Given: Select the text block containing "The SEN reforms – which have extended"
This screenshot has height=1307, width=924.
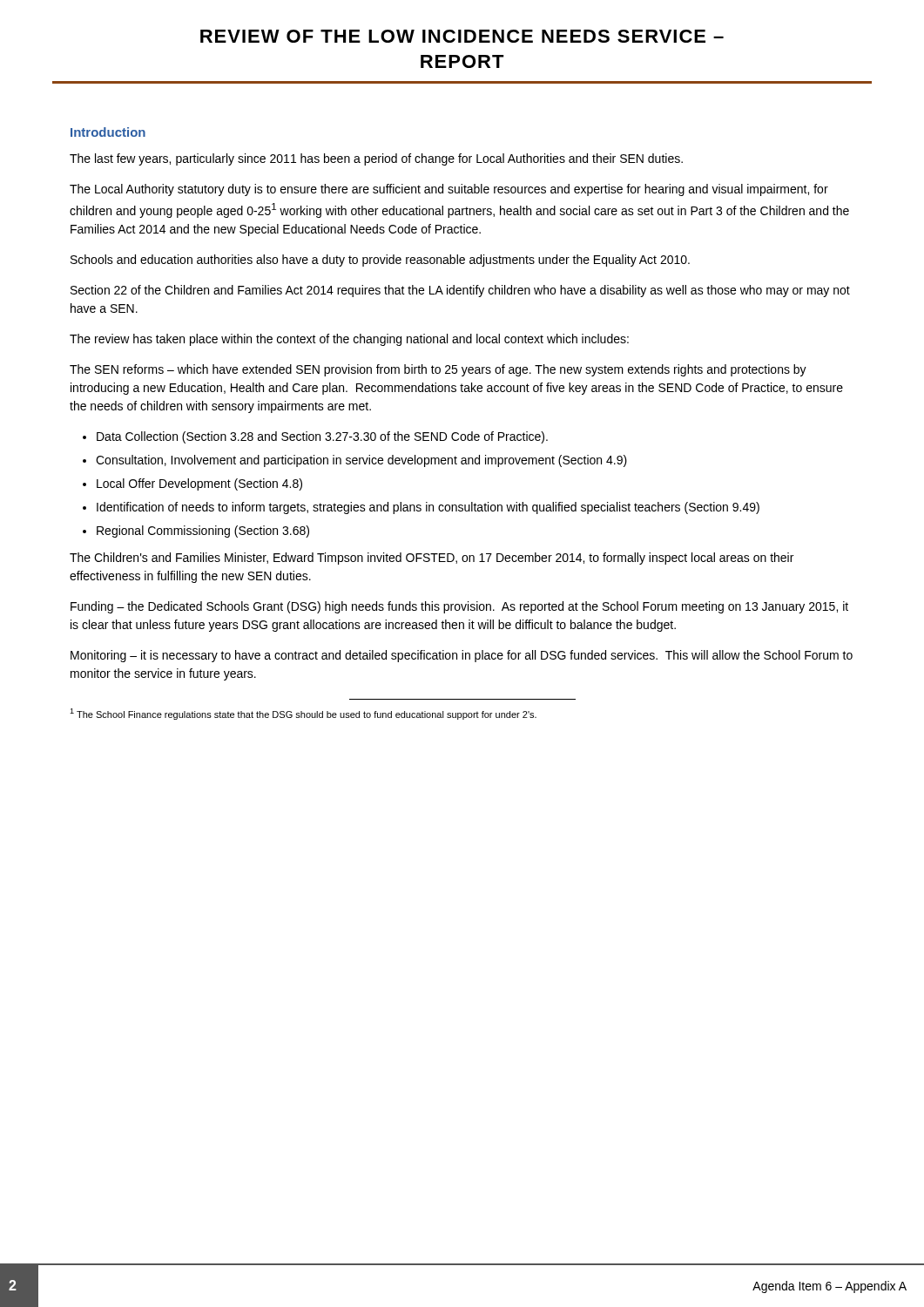Looking at the screenshot, I should click(x=456, y=387).
